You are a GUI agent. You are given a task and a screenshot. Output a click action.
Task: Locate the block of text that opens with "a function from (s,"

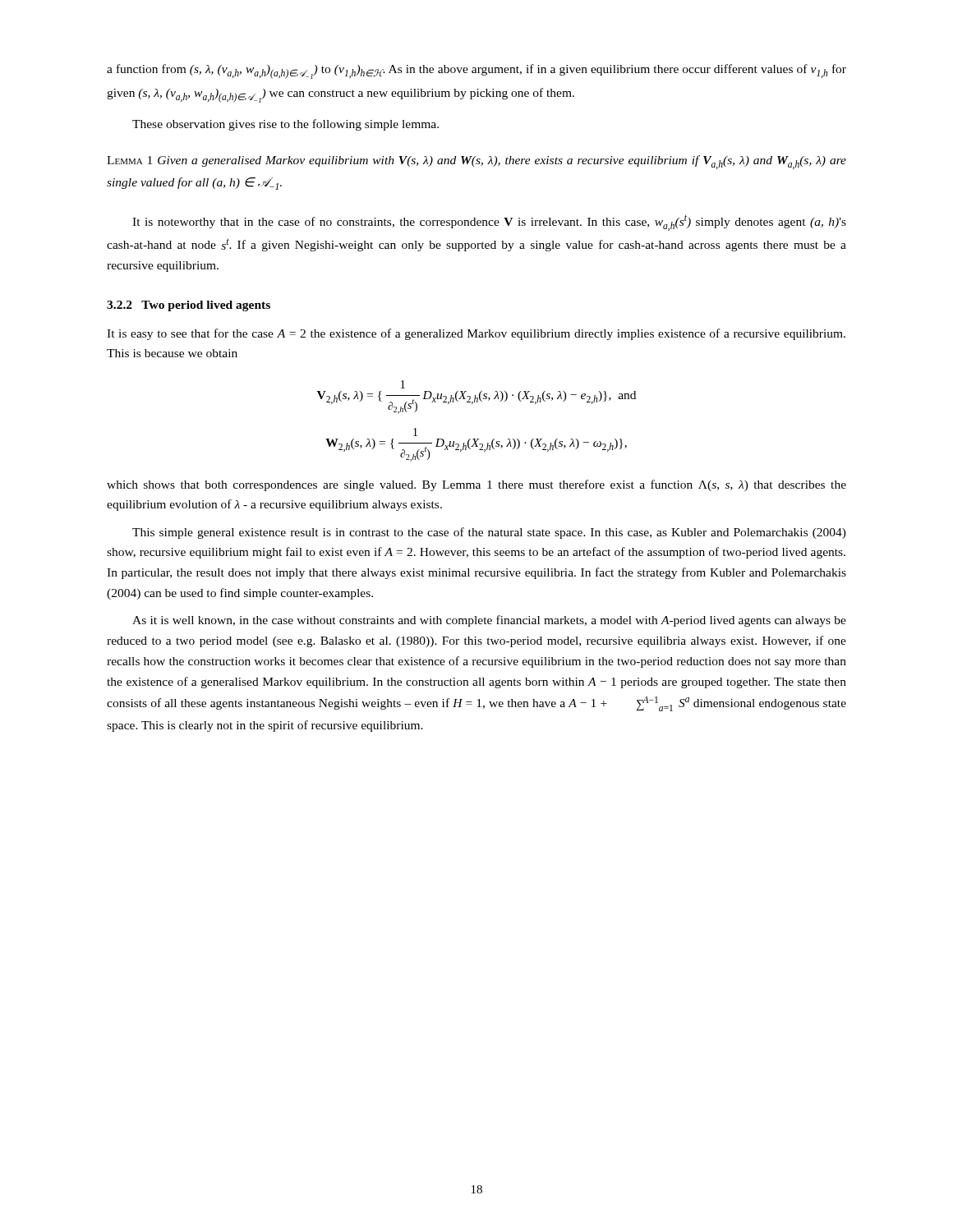point(476,83)
